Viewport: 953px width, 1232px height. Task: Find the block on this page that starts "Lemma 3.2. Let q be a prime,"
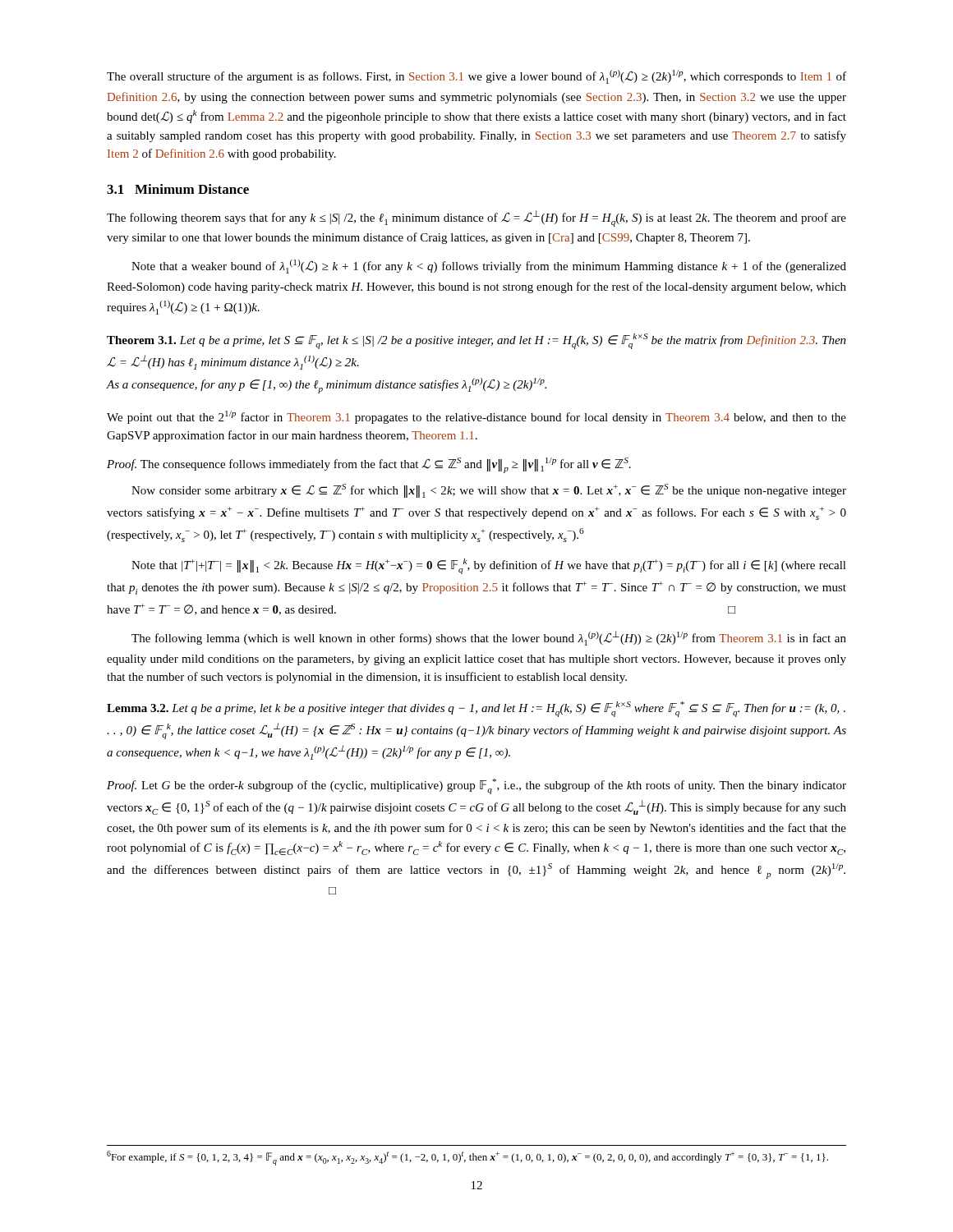[x=476, y=730]
